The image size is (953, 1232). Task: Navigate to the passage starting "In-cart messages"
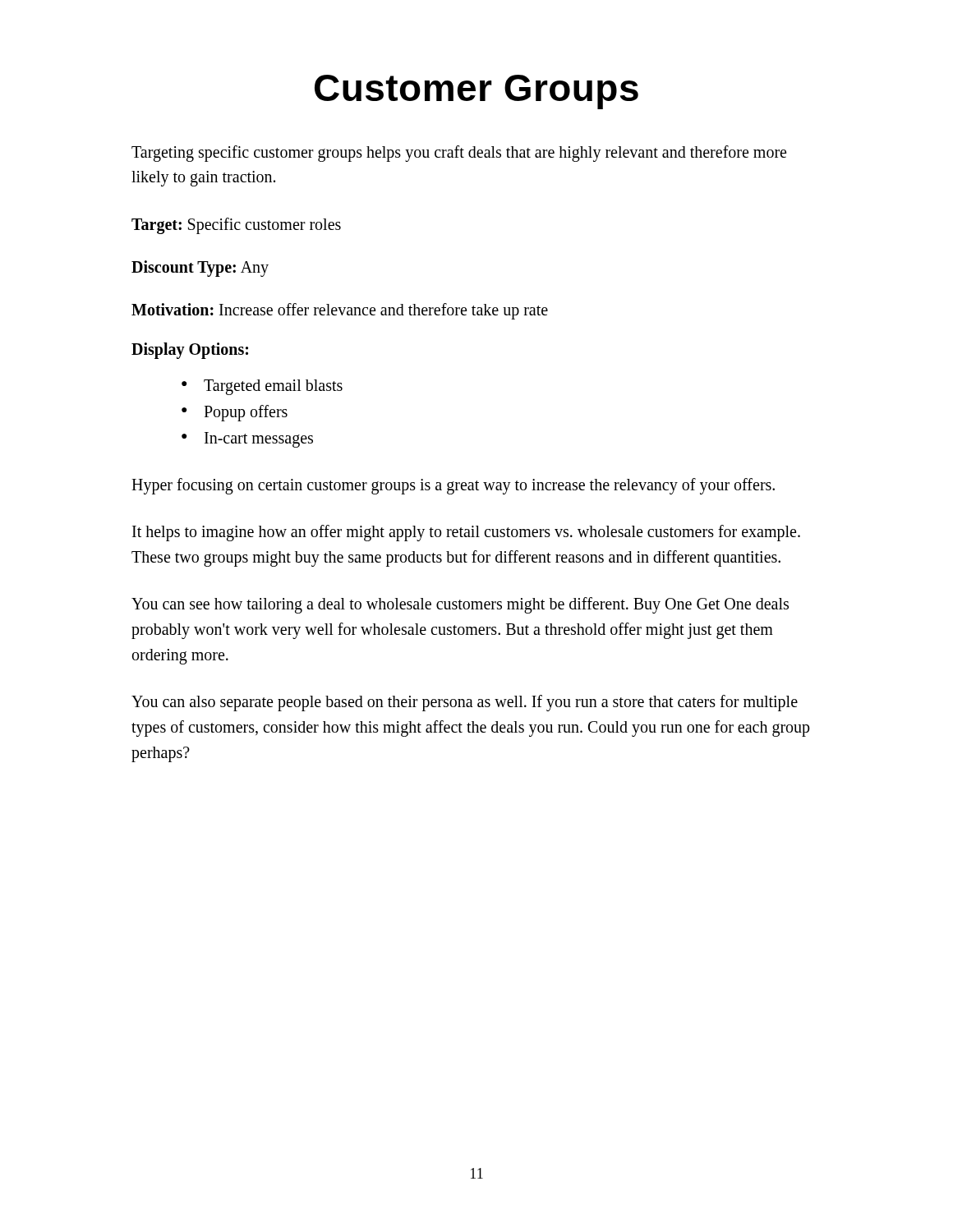(x=259, y=438)
